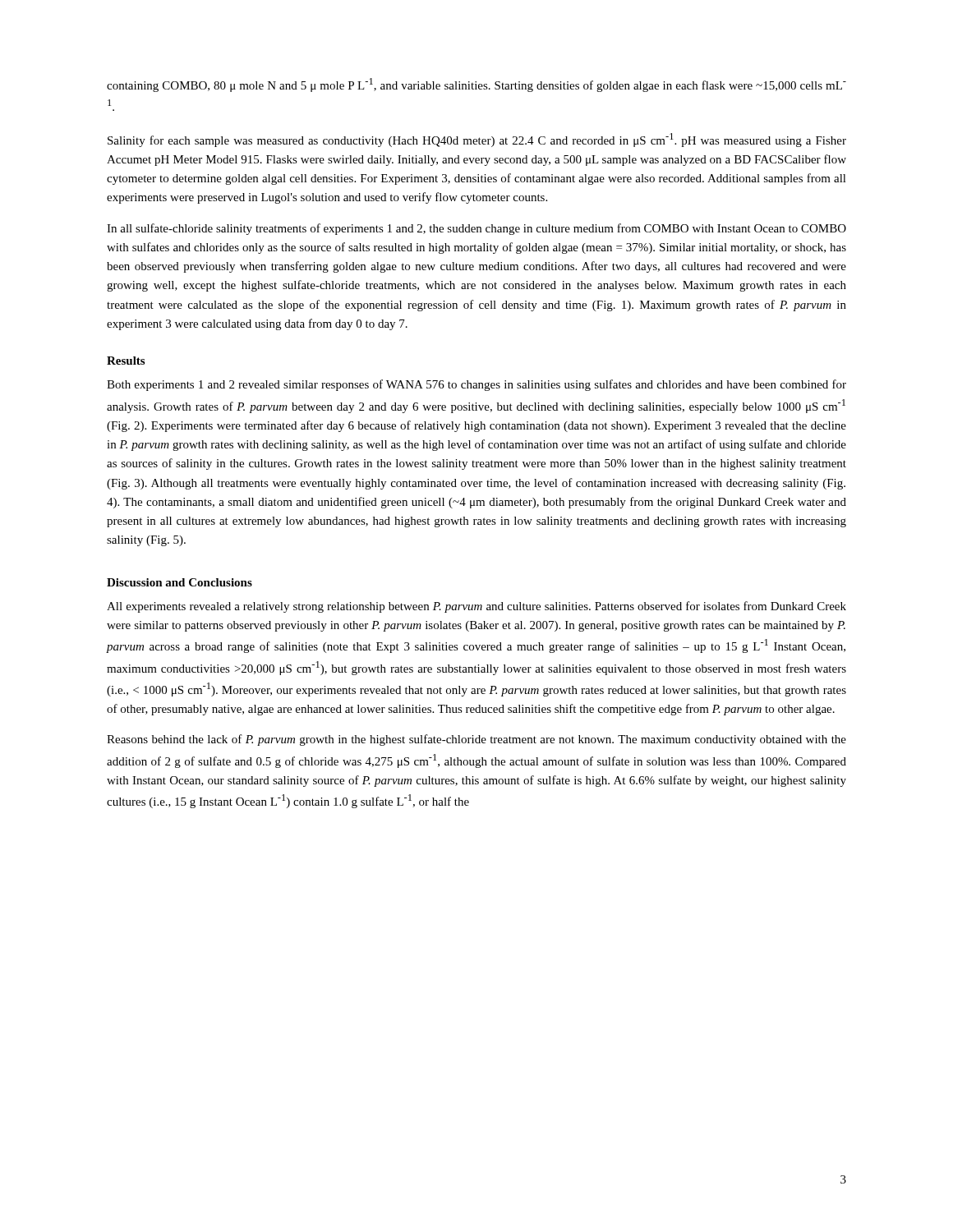Locate the text block starting "All experiments revealed a relatively strong relationship between"
Viewport: 953px width, 1232px height.
click(476, 658)
